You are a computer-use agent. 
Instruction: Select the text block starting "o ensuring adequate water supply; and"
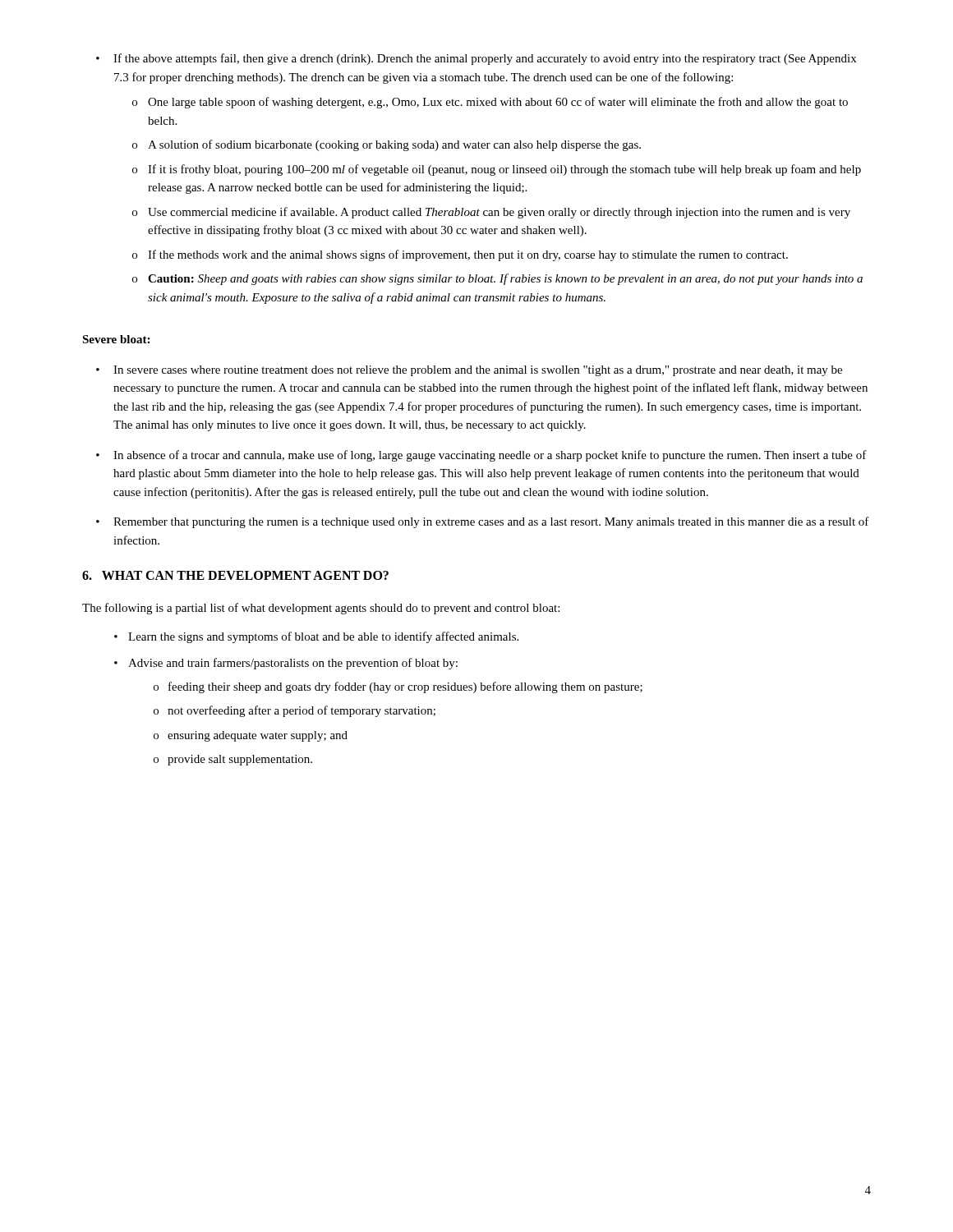(246, 735)
